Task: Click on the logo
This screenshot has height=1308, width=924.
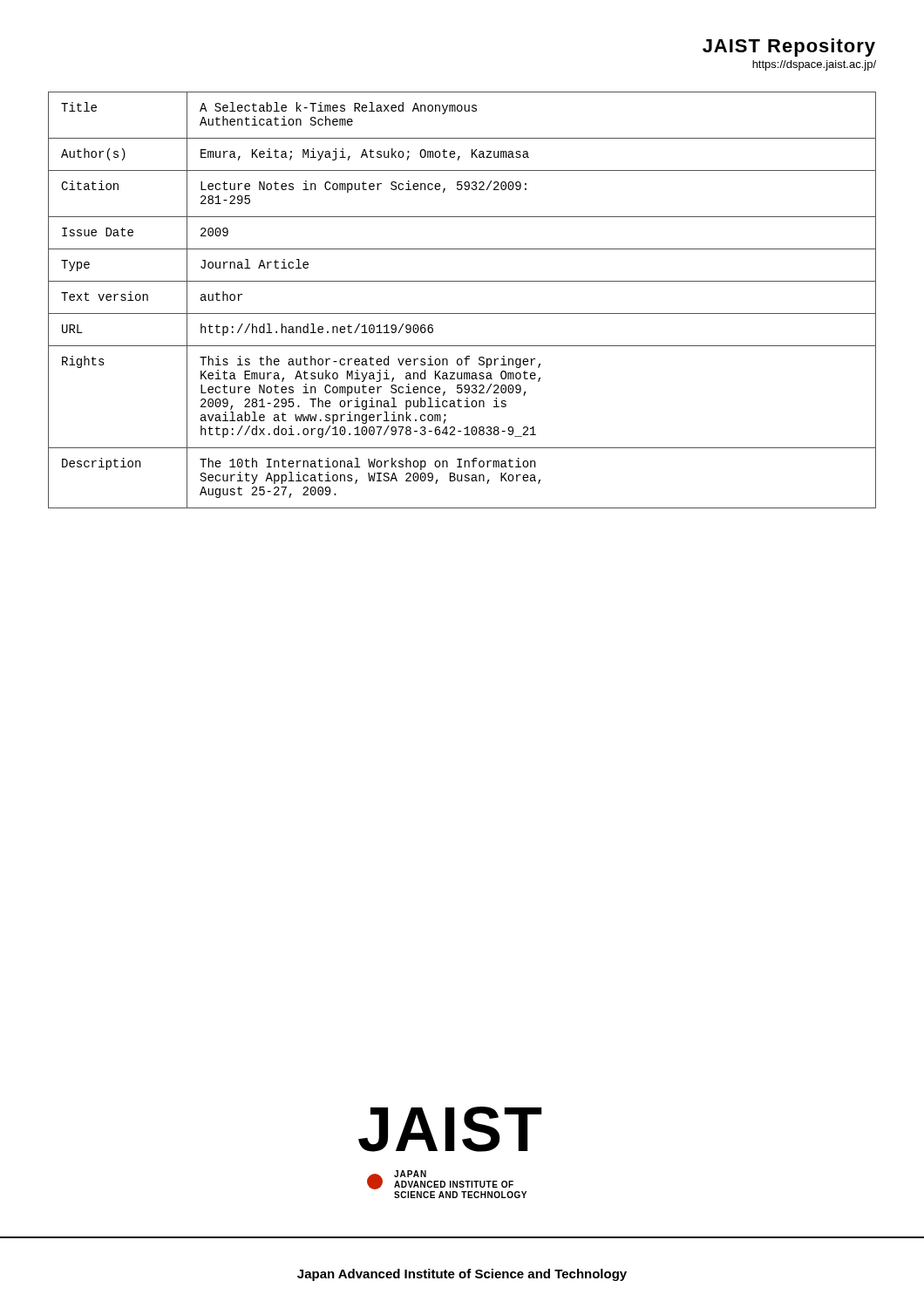Action: (x=462, y=1140)
